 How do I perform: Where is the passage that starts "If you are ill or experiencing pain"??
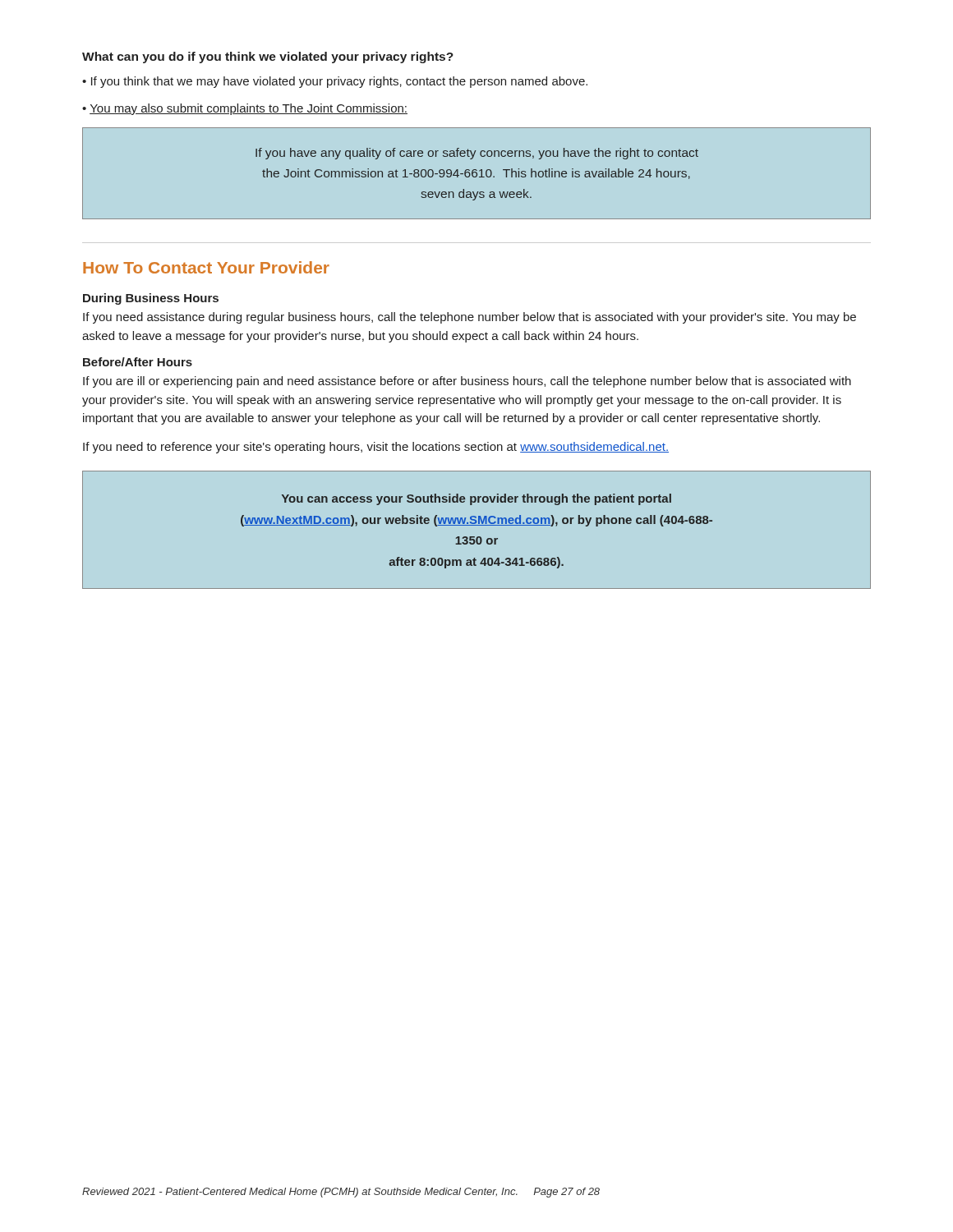pyautogui.click(x=467, y=399)
